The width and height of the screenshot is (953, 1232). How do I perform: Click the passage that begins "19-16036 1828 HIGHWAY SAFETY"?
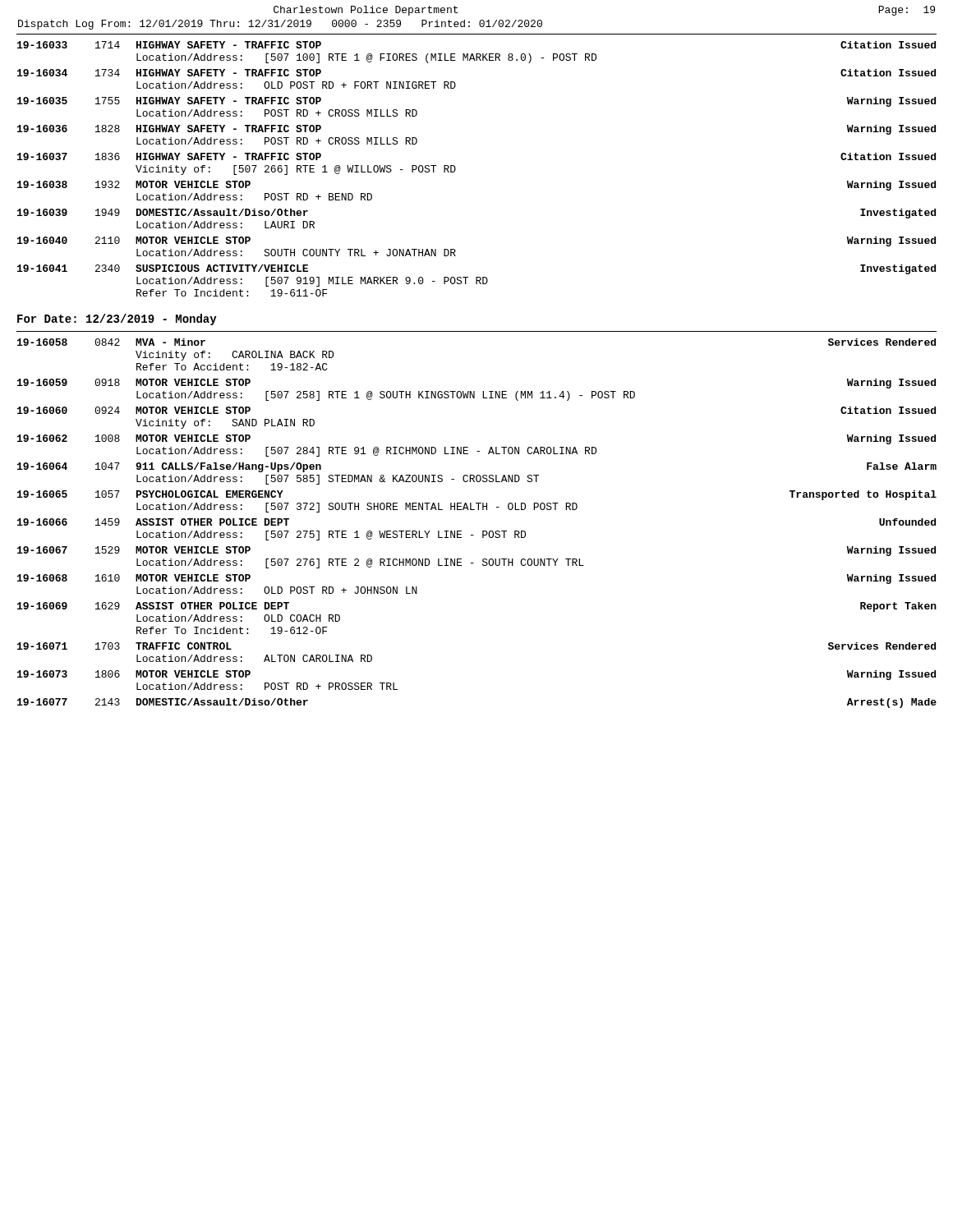coord(39,129)
